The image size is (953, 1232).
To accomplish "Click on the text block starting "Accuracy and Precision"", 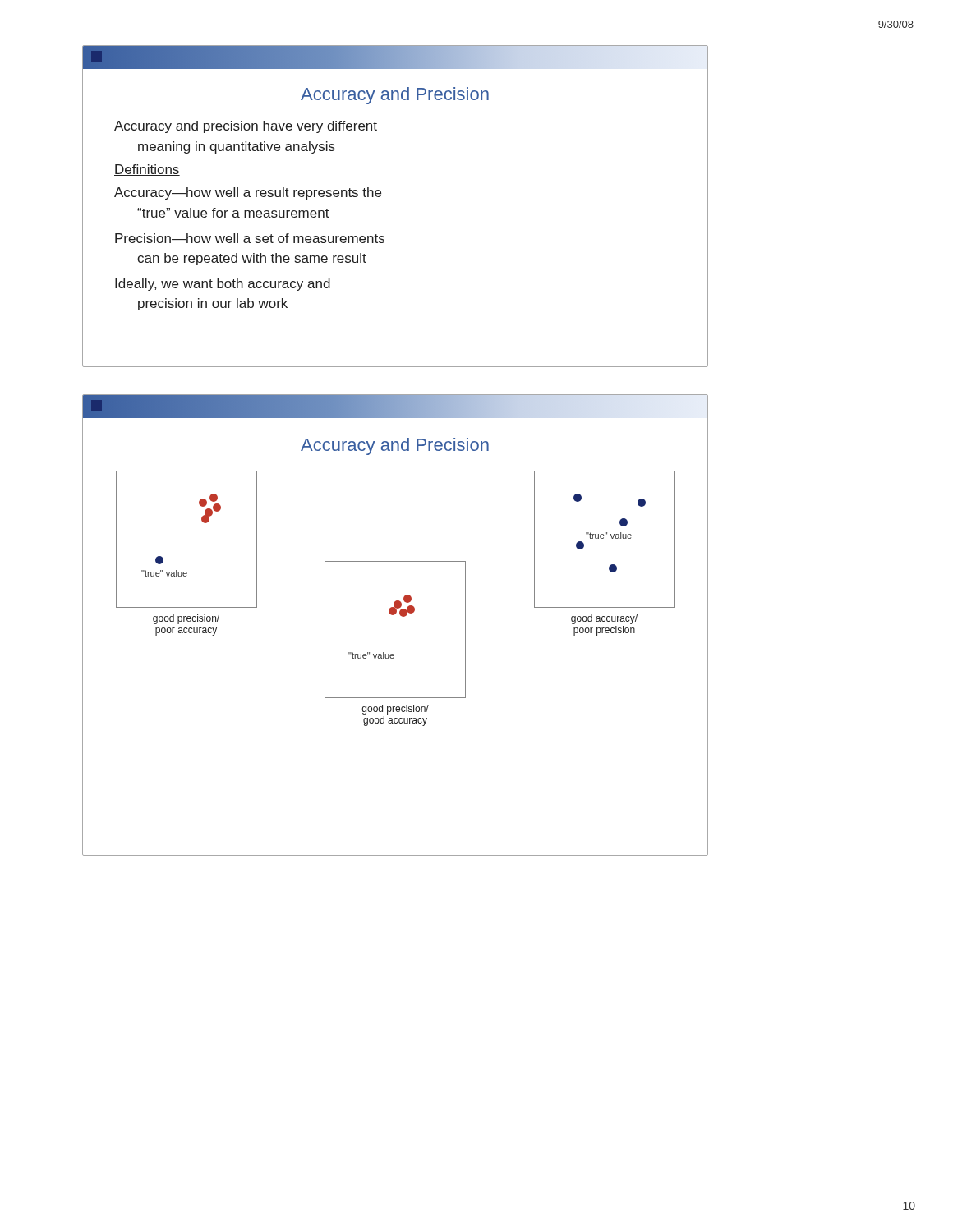I will (395, 94).
